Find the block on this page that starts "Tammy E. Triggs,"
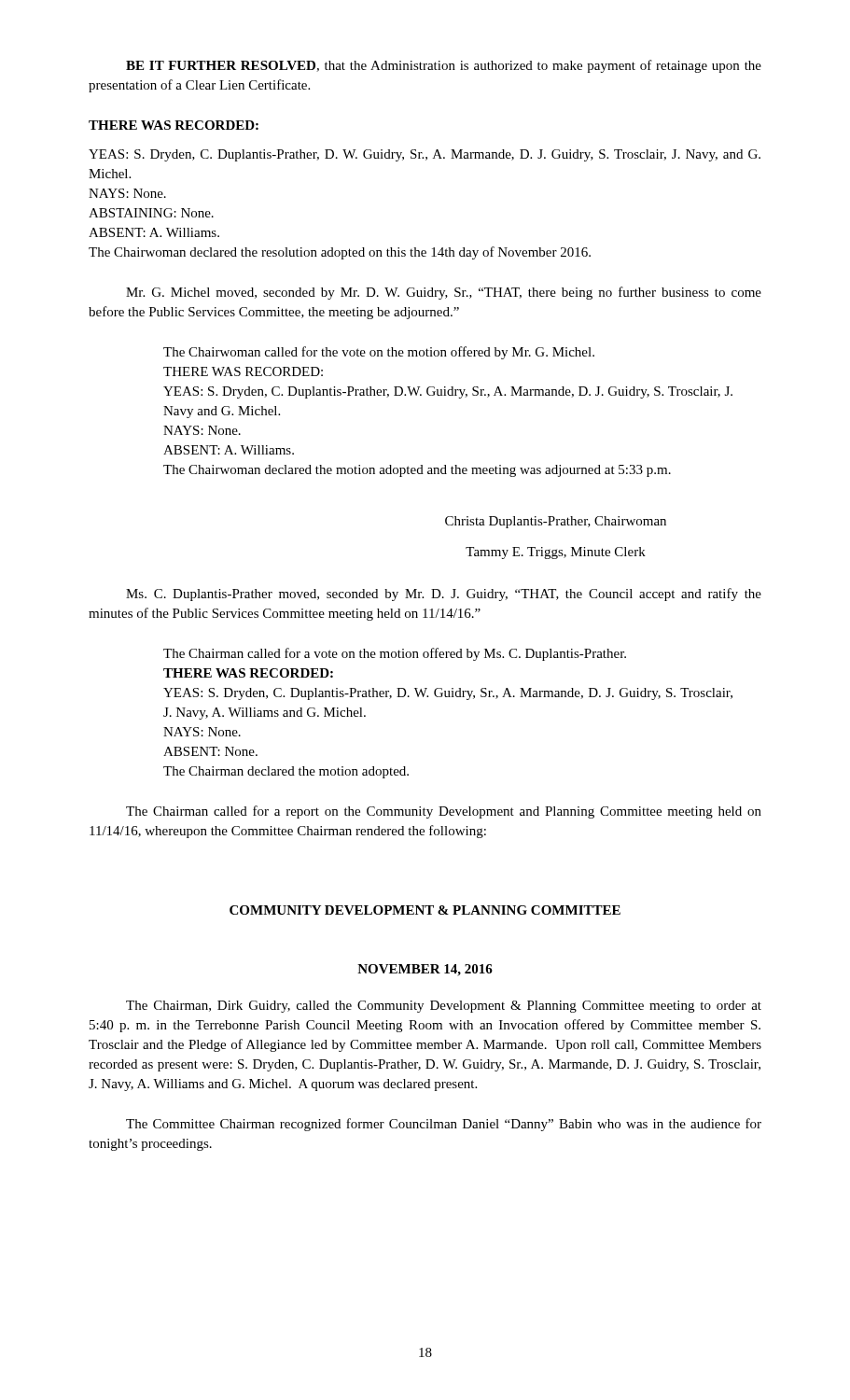Screen dimensions: 1400x850 (556, 552)
